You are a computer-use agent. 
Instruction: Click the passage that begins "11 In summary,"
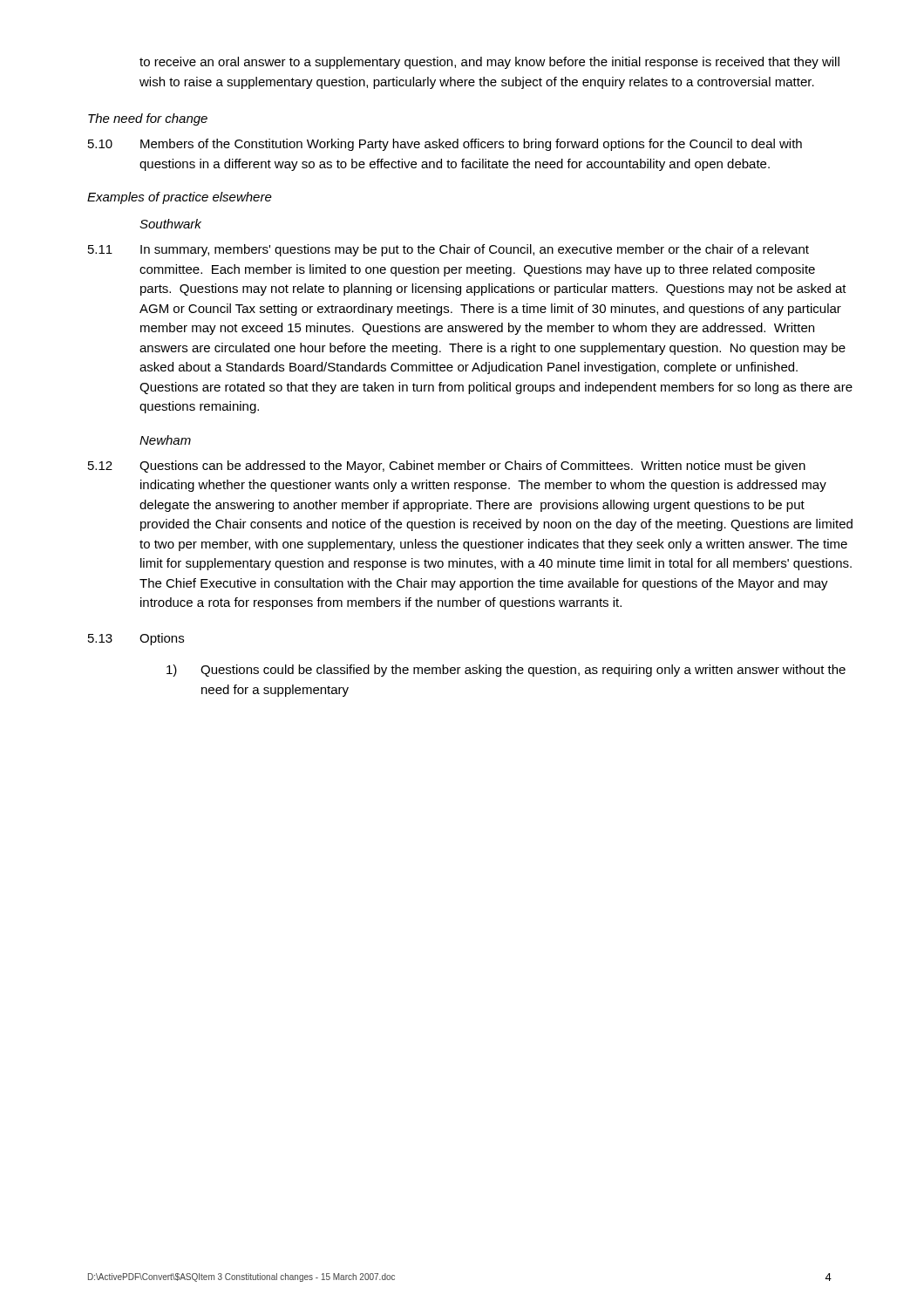point(471,328)
